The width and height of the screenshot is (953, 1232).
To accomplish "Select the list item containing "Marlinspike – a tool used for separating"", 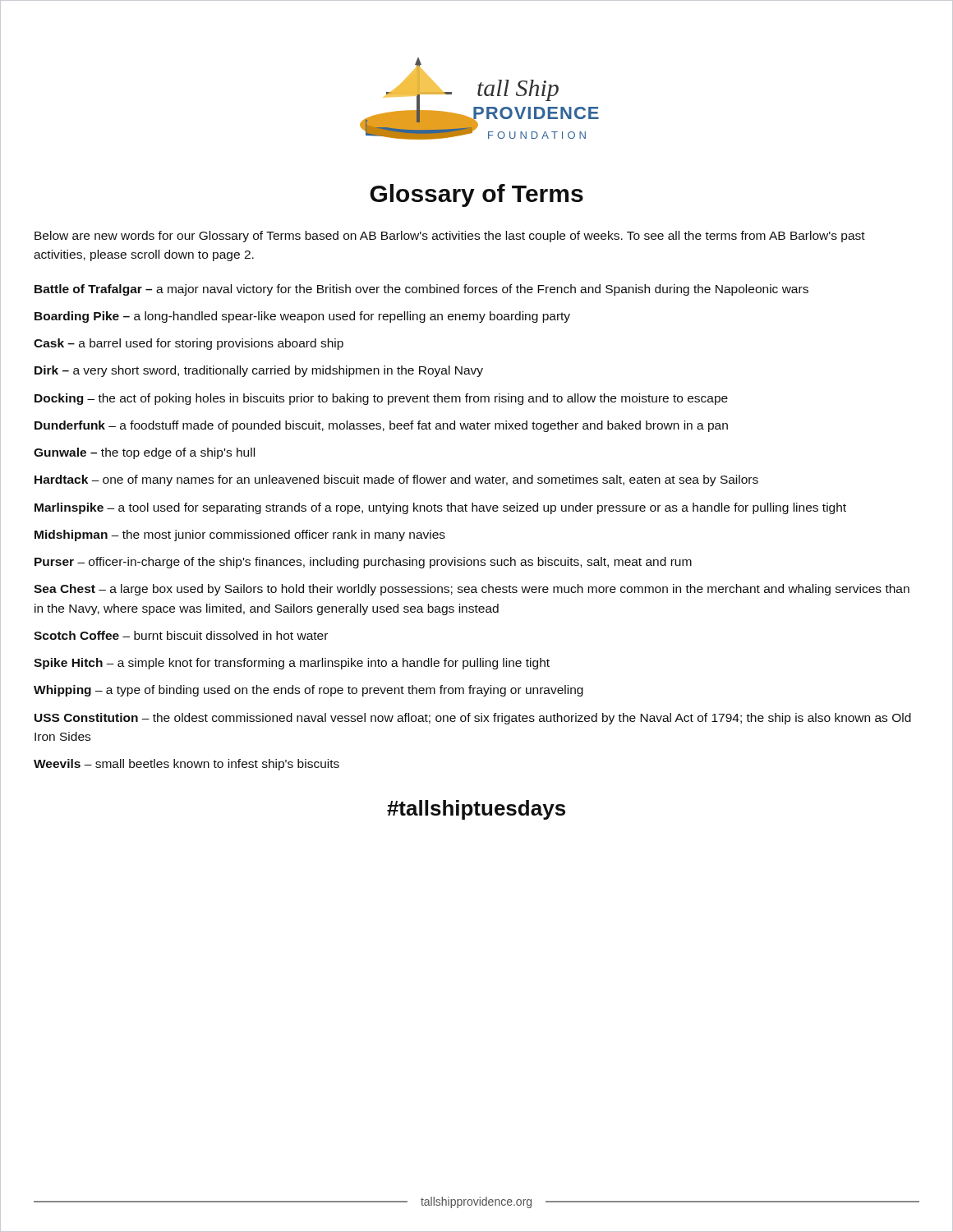I will point(440,507).
